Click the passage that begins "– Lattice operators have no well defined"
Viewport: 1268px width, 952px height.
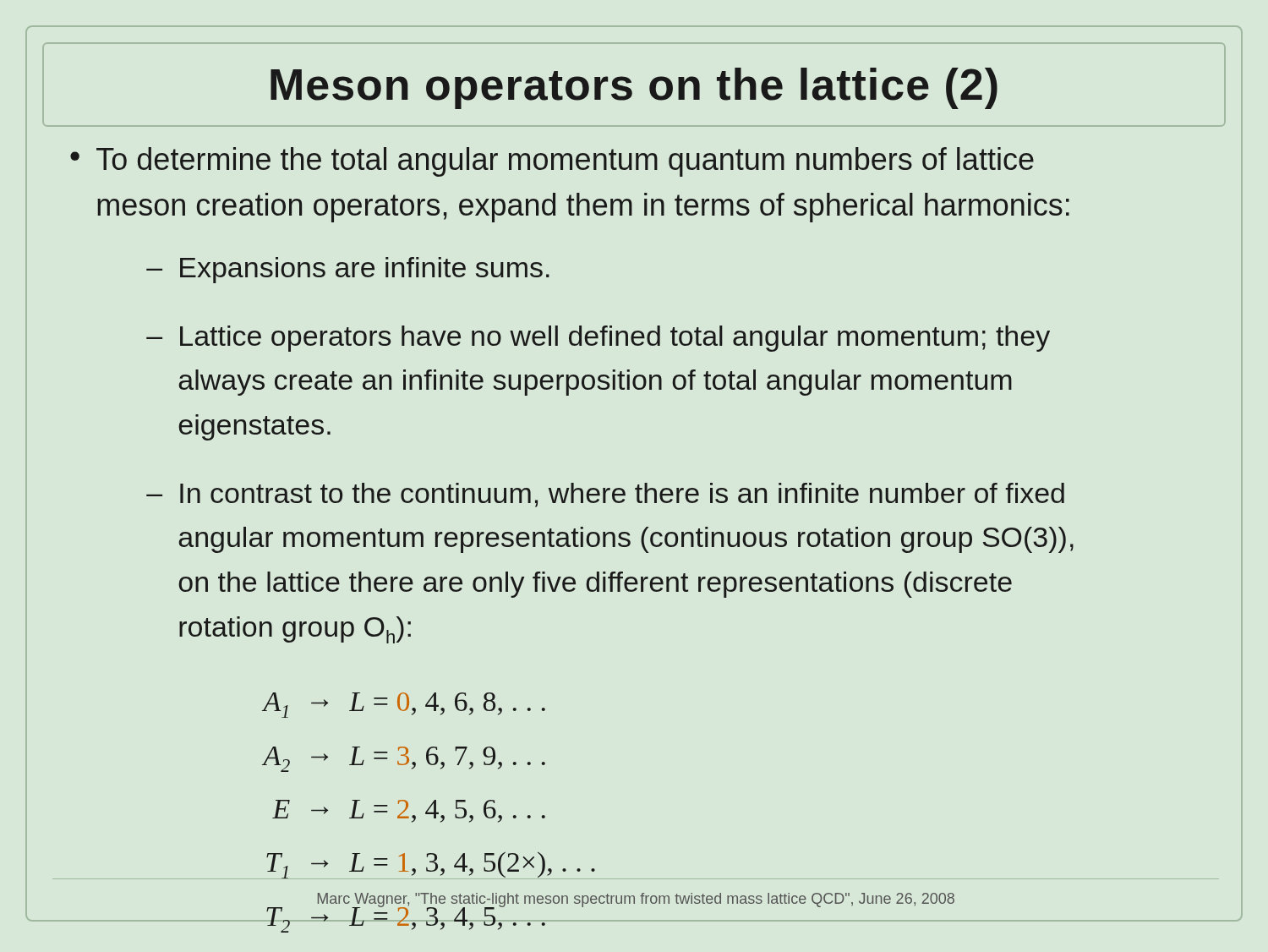(598, 380)
